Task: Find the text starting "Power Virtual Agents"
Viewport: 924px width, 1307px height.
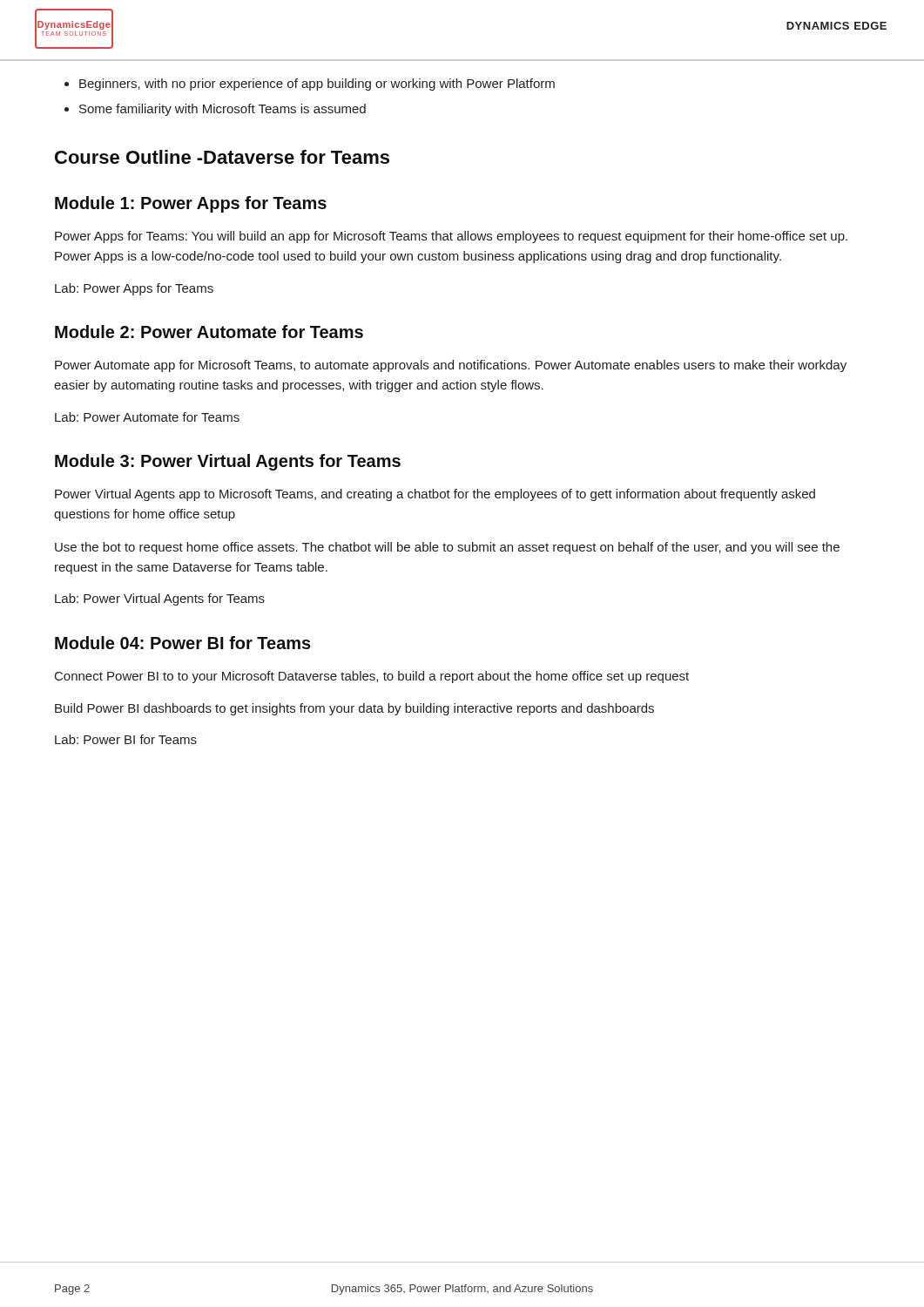Action: pos(435,504)
